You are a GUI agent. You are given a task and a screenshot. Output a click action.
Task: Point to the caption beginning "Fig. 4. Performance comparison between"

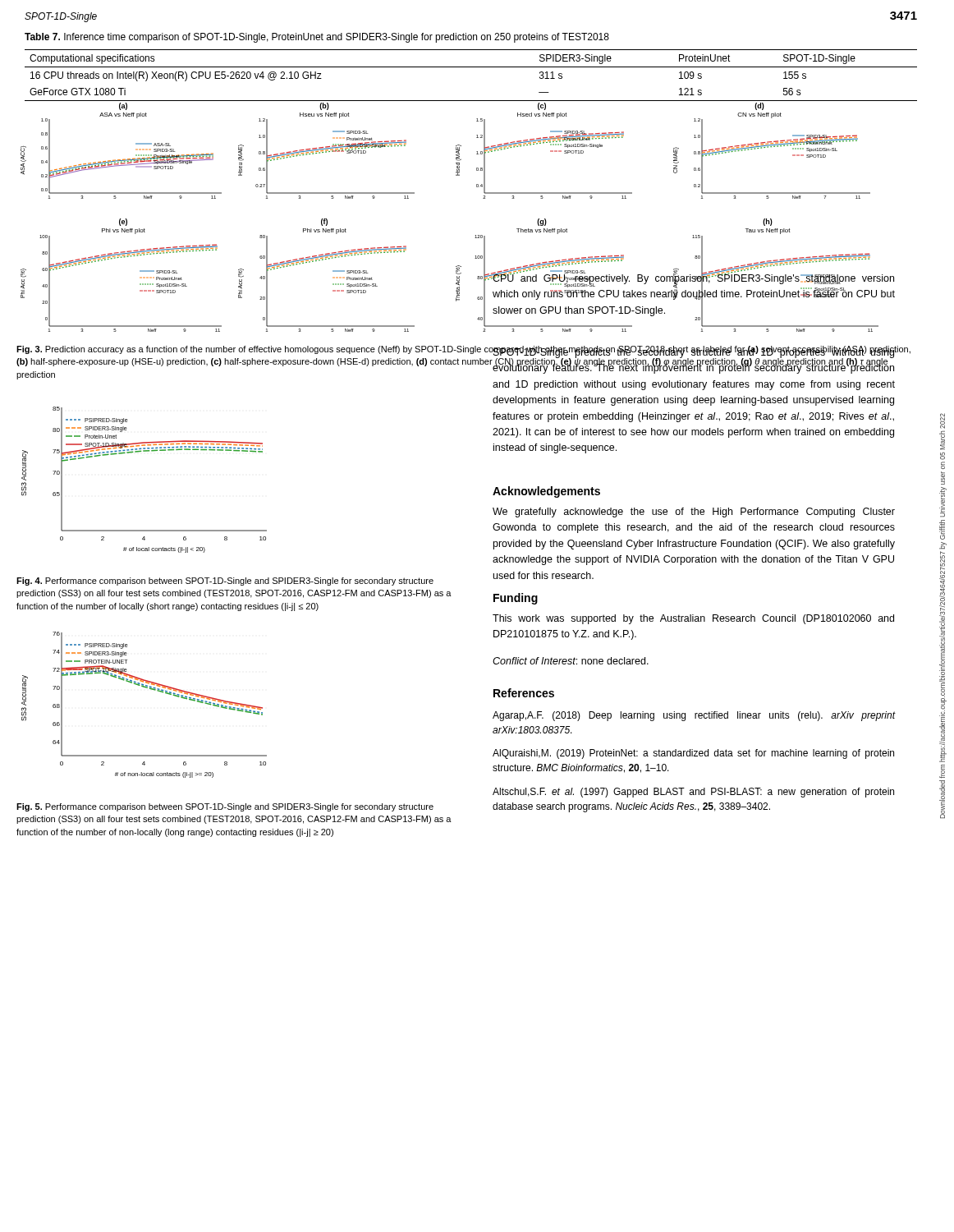point(234,593)
